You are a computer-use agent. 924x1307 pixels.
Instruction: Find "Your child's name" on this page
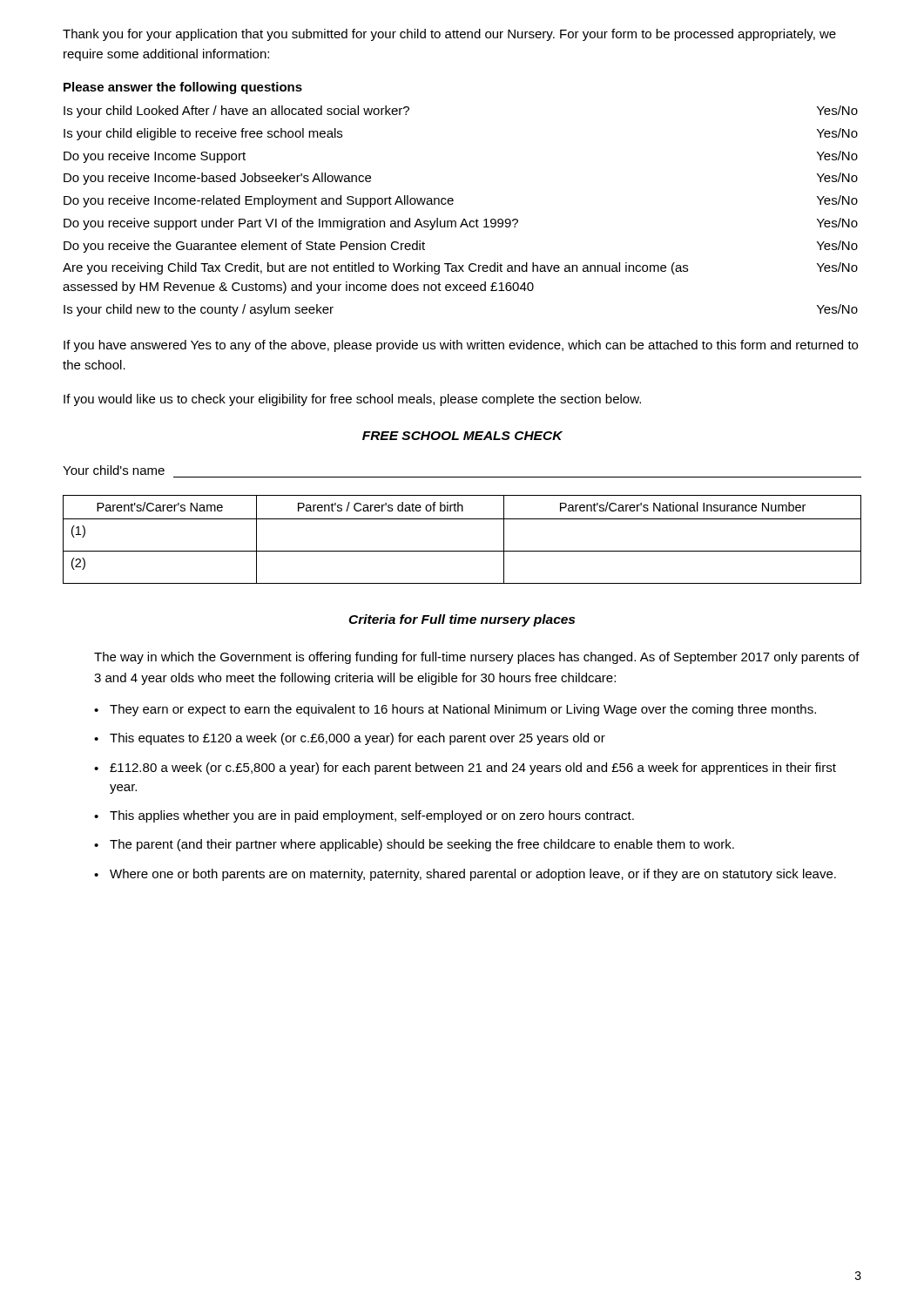pos(462,469)
